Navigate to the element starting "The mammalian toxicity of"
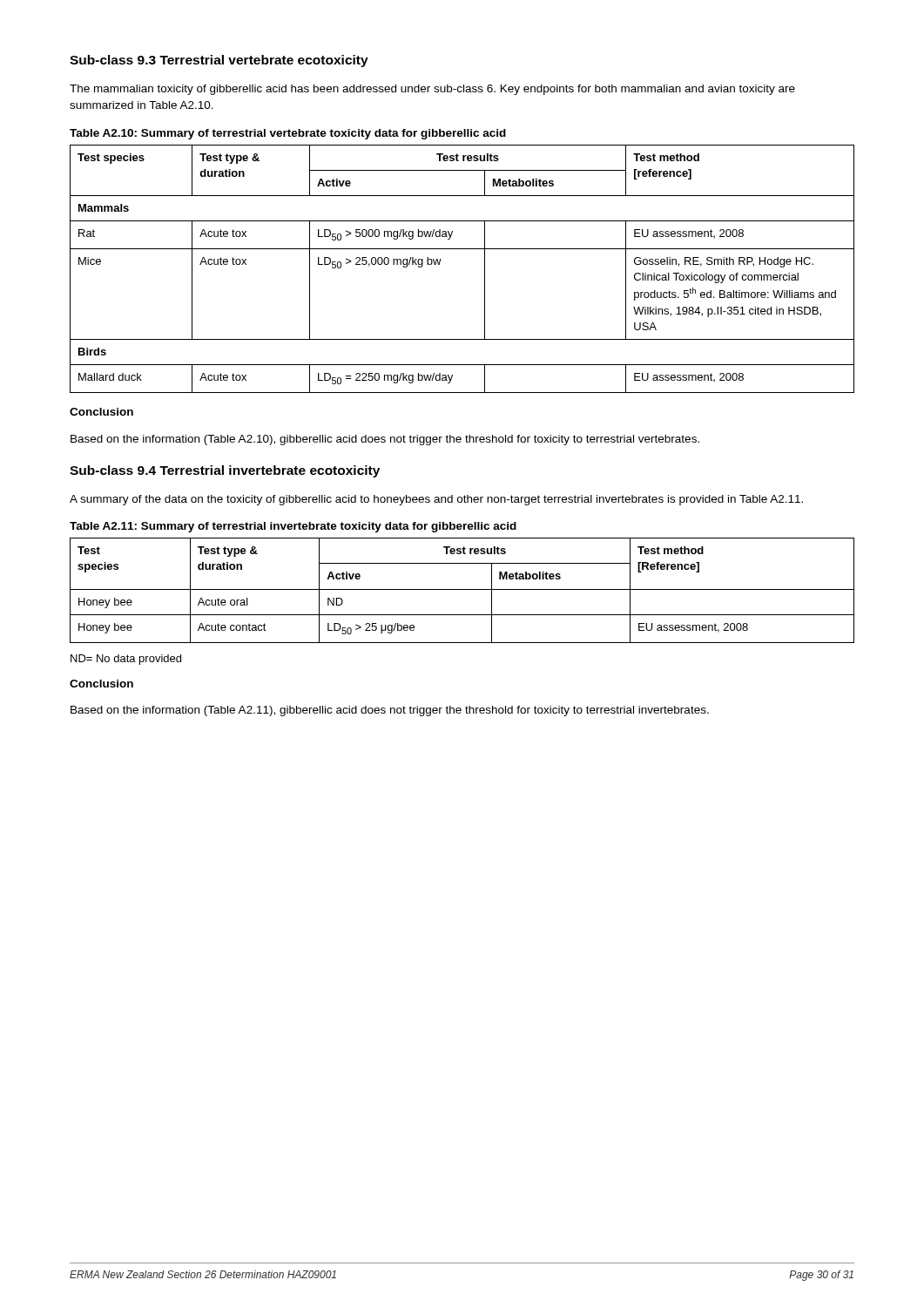 click(x=462, y=97)
